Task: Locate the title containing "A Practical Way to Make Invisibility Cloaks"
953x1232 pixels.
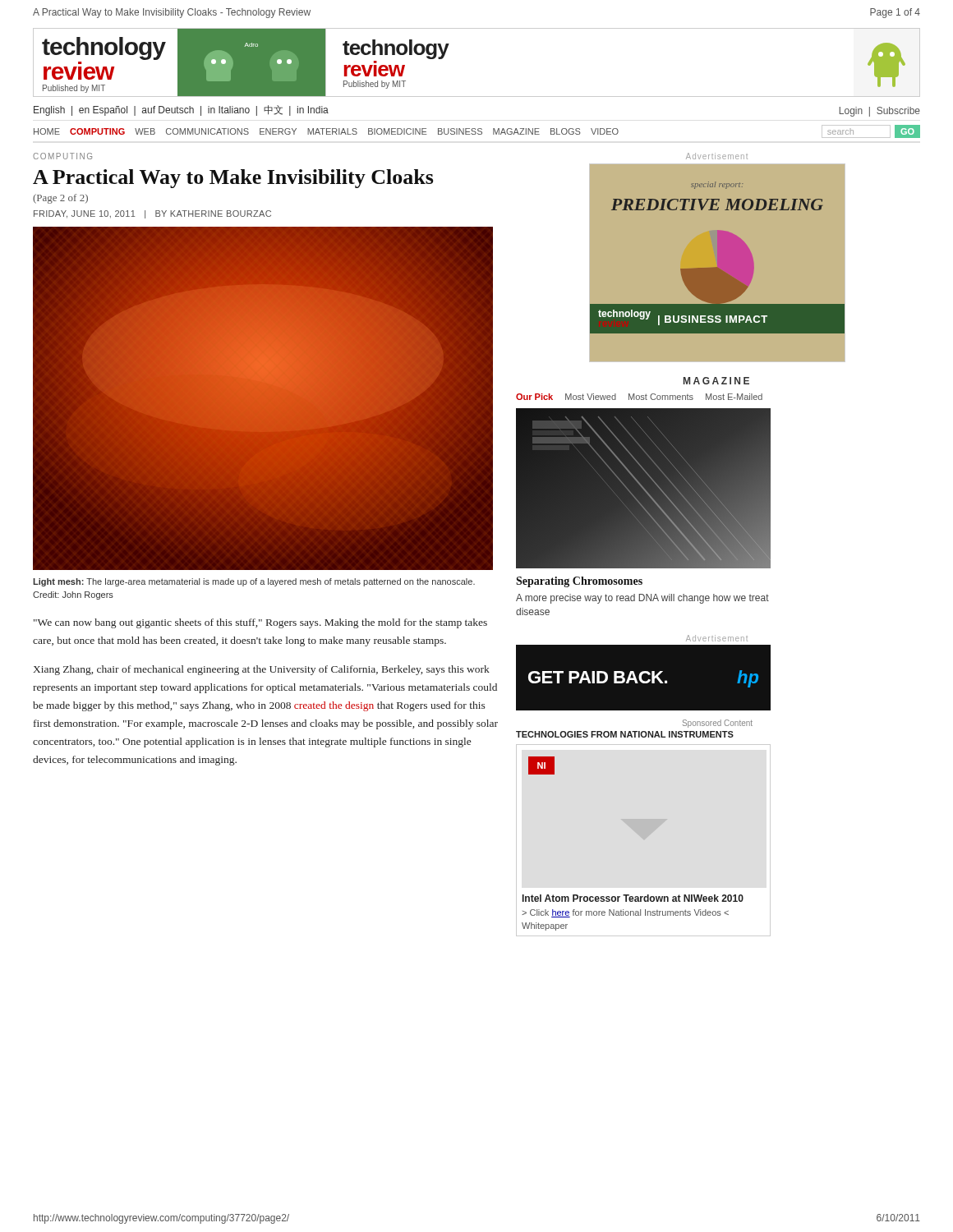Action: point(233,177)
